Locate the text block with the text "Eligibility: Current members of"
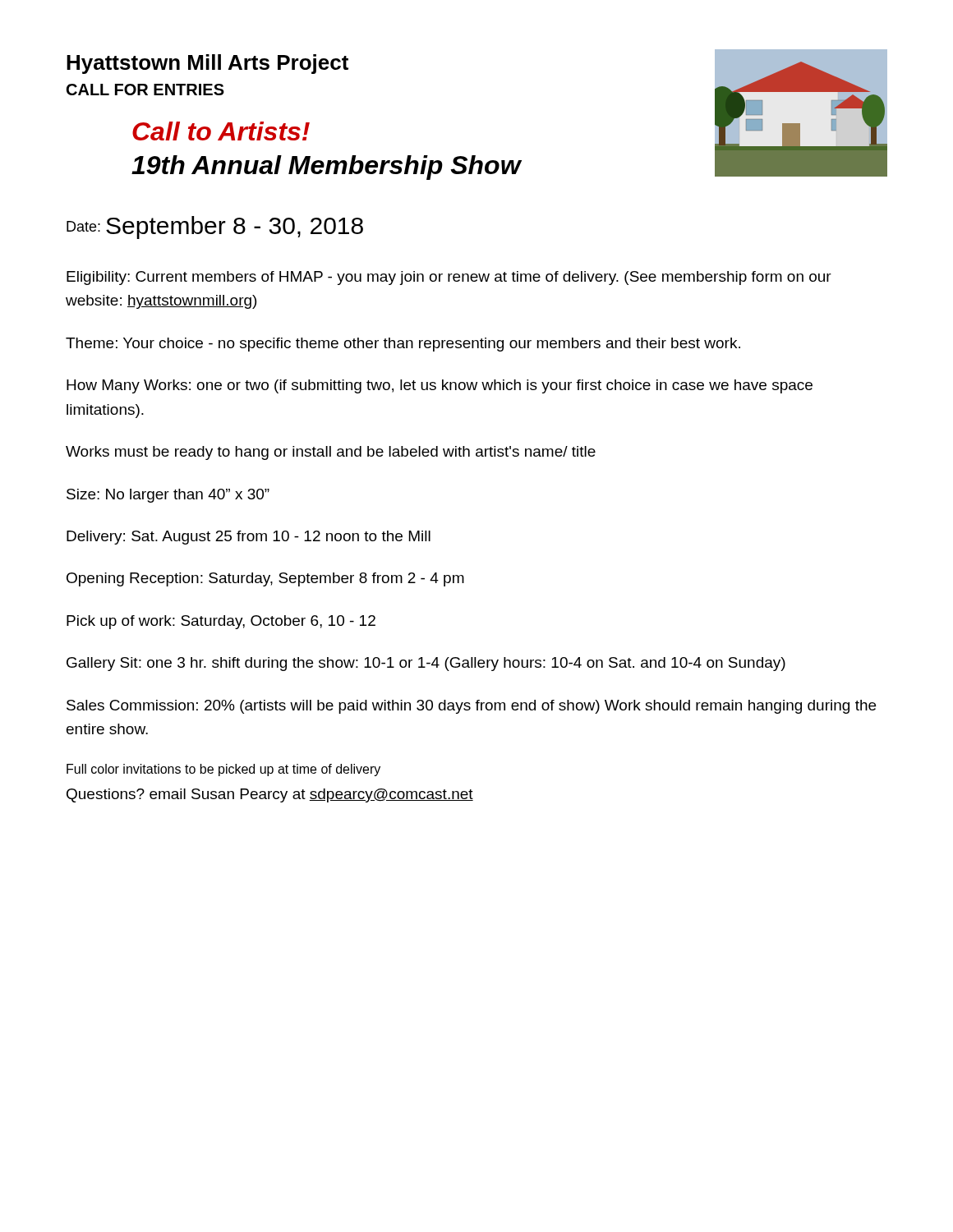 coord(448,288)
